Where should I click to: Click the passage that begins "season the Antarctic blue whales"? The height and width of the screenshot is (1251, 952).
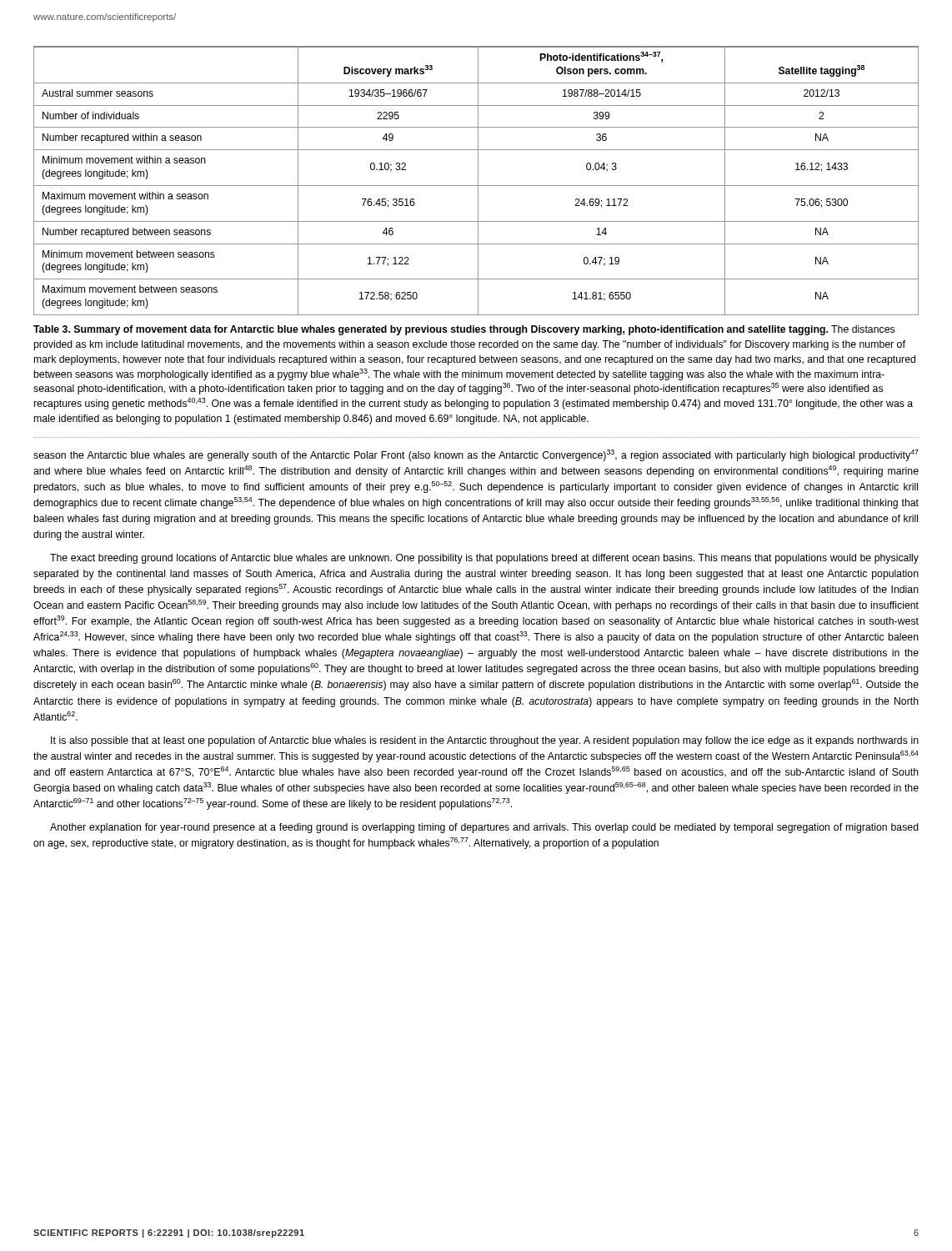pos(476,650)
